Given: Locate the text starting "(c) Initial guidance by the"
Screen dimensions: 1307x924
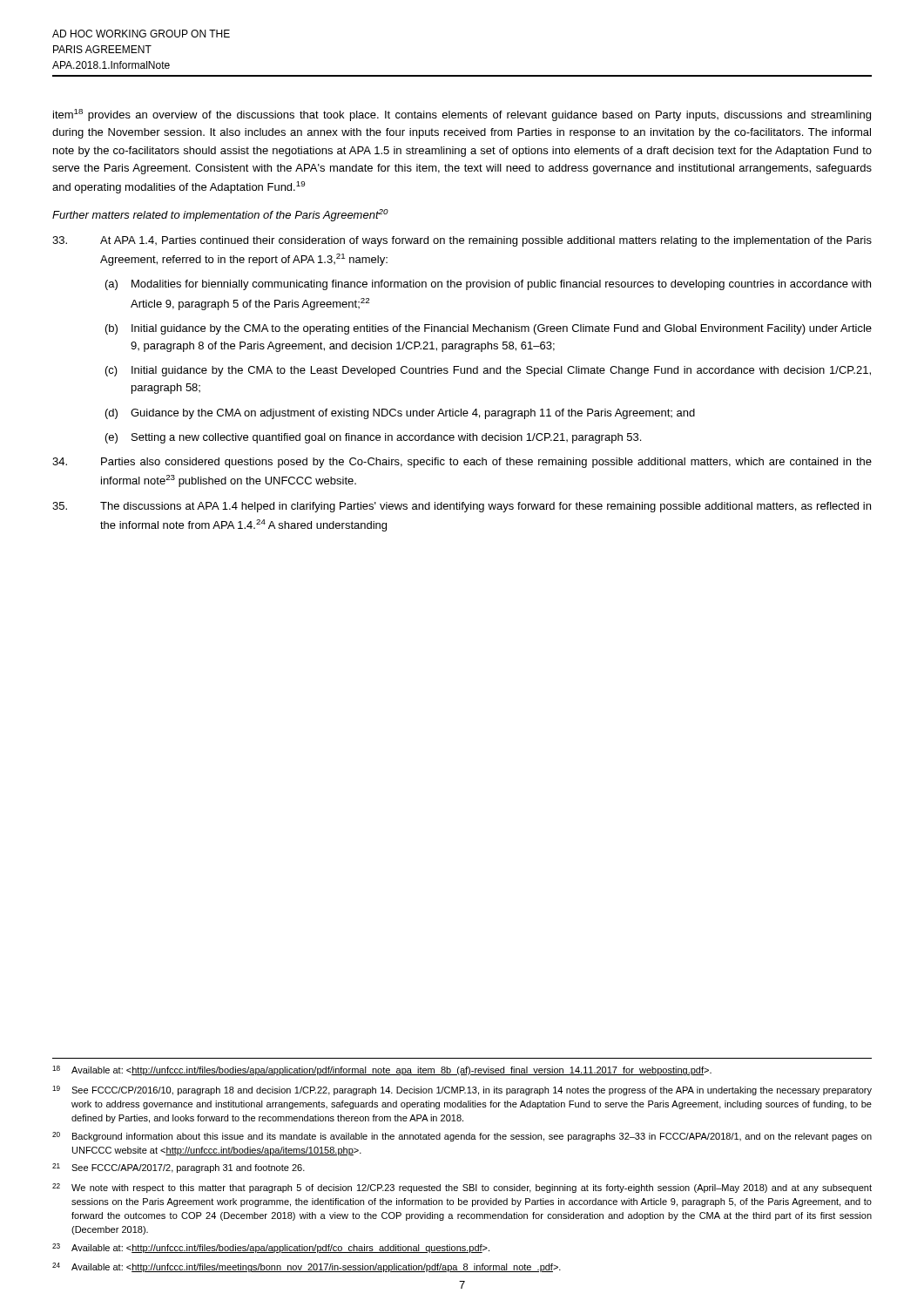Looking at the screenshot, I should point(488,379).
